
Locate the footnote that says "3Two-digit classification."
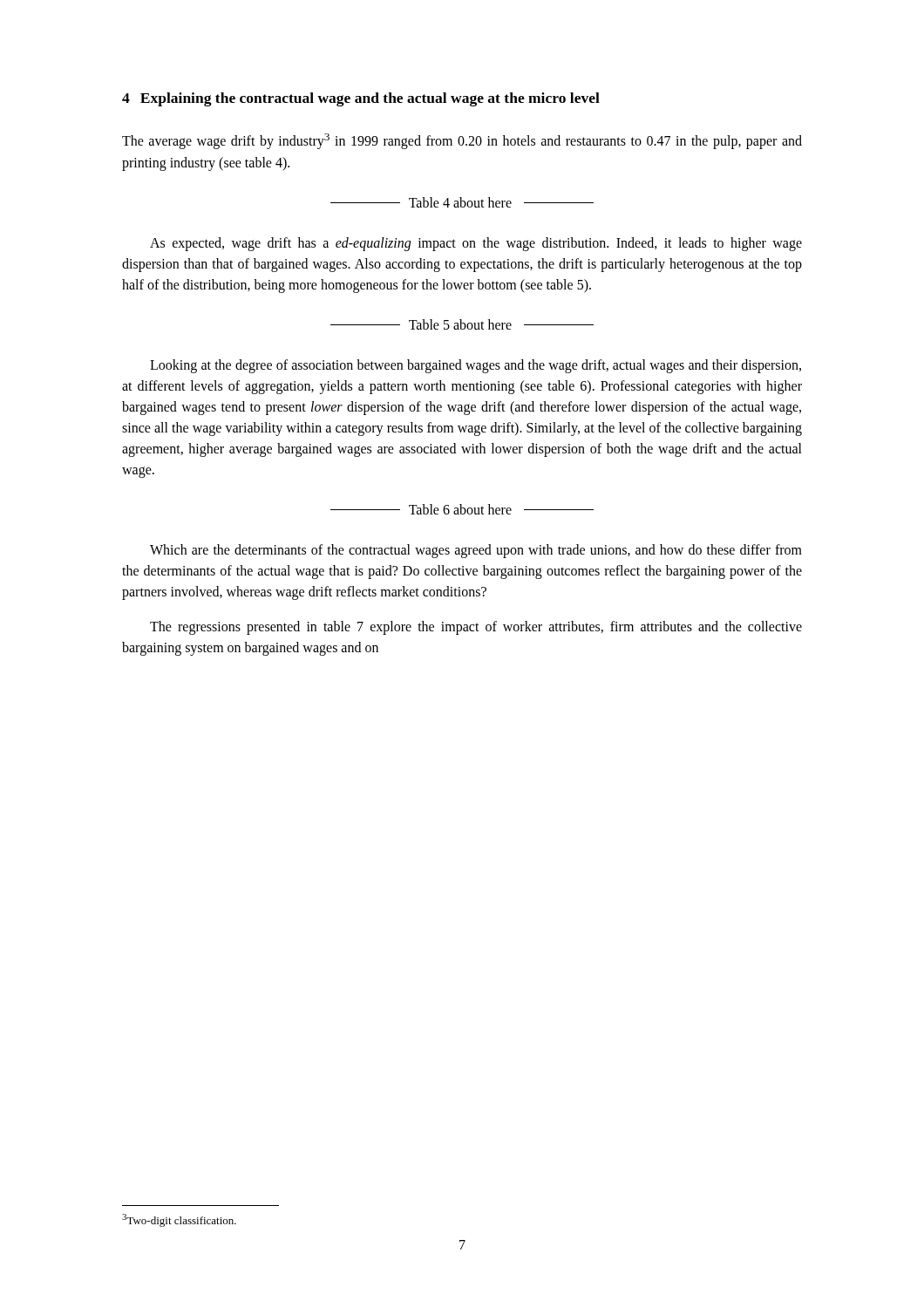[201, 1217]
